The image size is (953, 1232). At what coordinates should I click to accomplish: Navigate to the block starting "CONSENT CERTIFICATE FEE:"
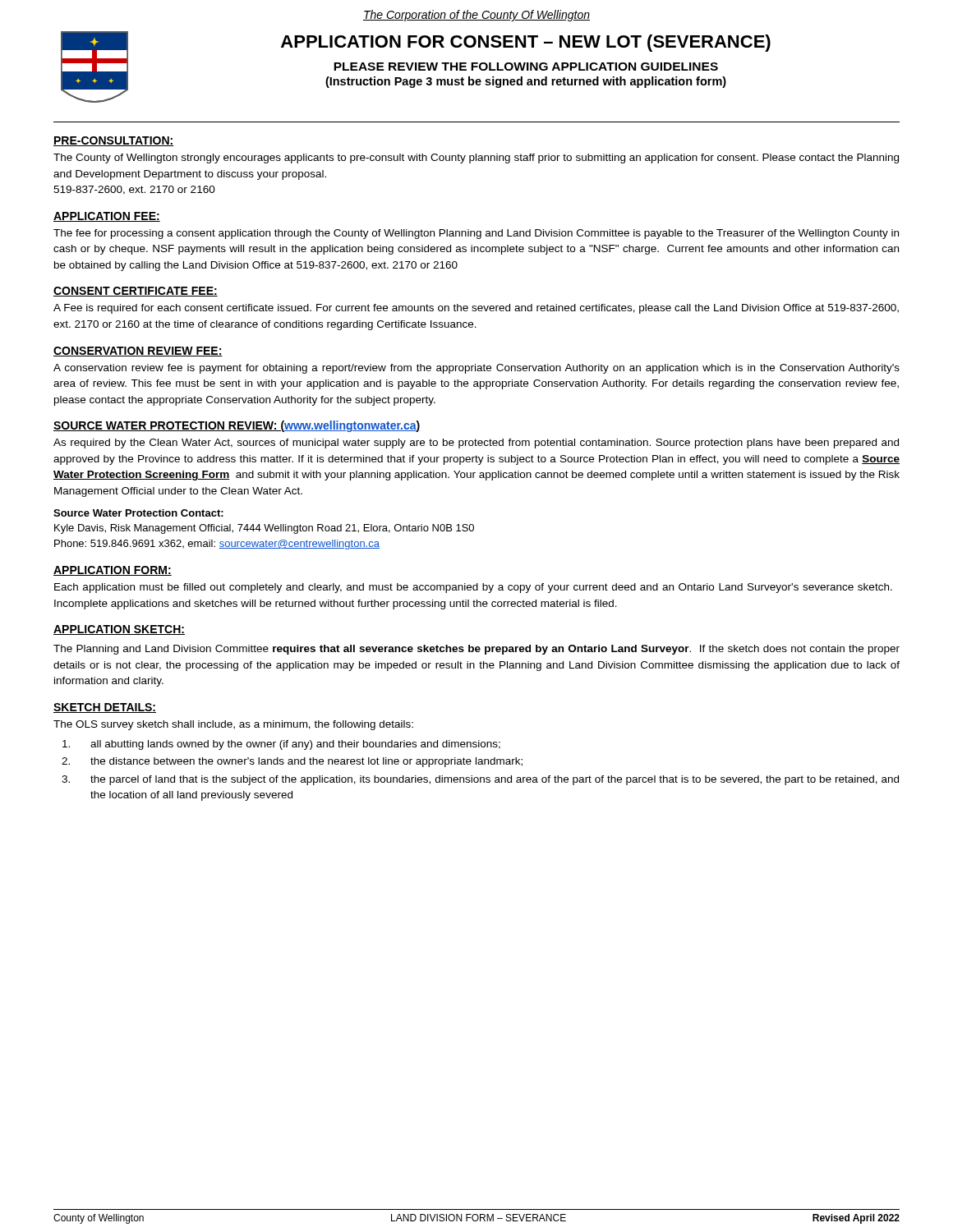click(x=135, y=291)
